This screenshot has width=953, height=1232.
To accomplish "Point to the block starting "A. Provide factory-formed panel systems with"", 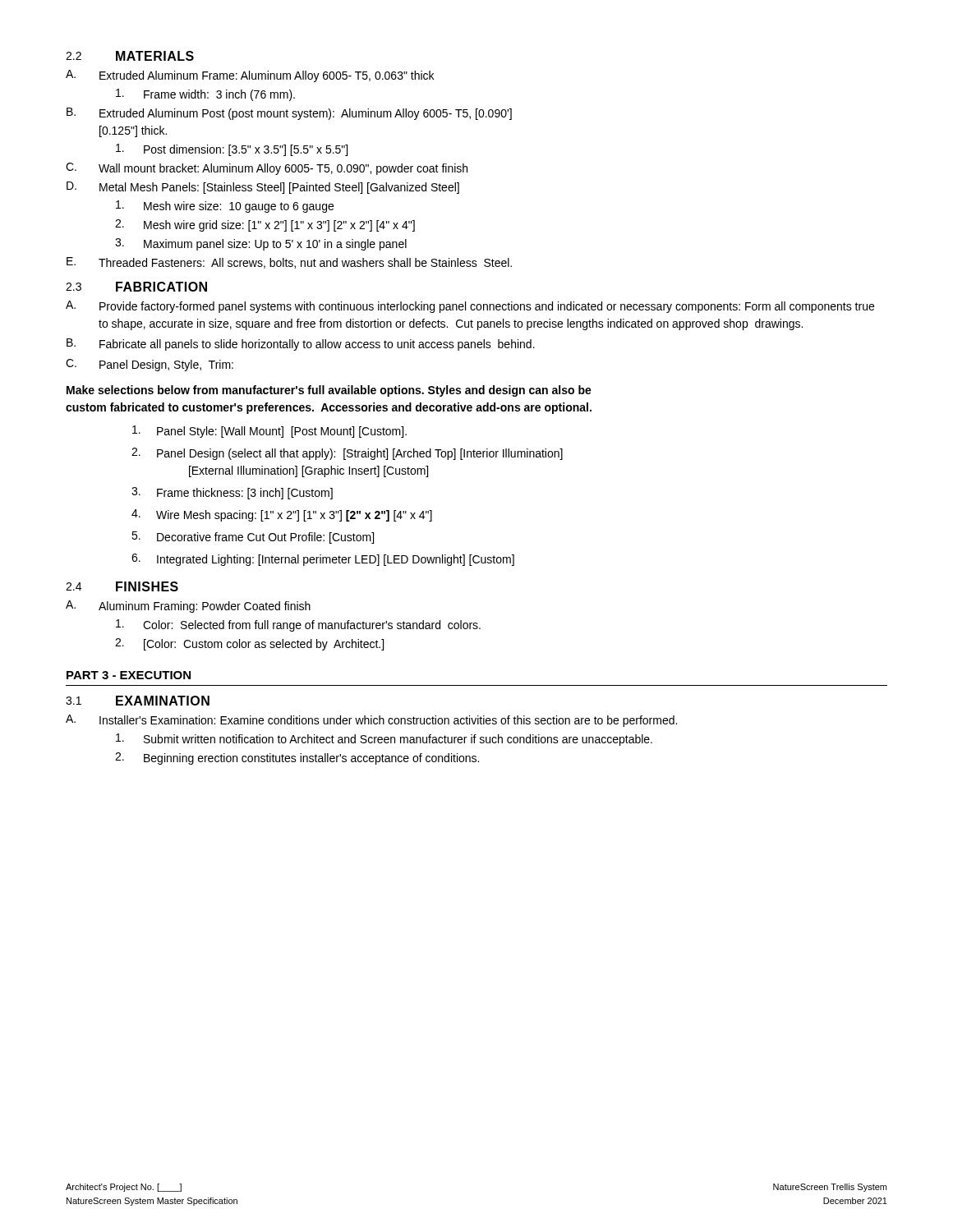I will 476,315.
